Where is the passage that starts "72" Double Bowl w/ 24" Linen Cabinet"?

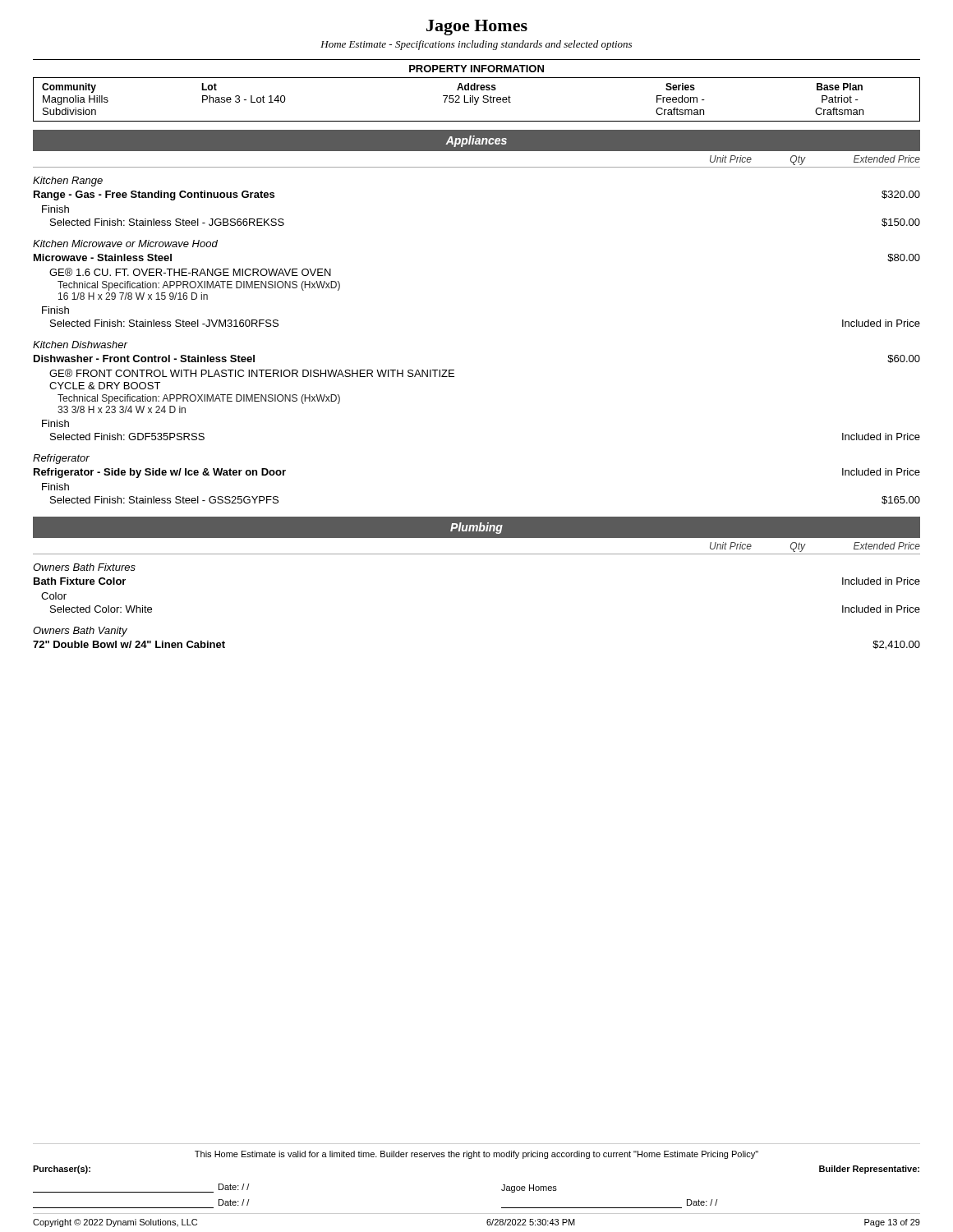click(x=125, y=645)
